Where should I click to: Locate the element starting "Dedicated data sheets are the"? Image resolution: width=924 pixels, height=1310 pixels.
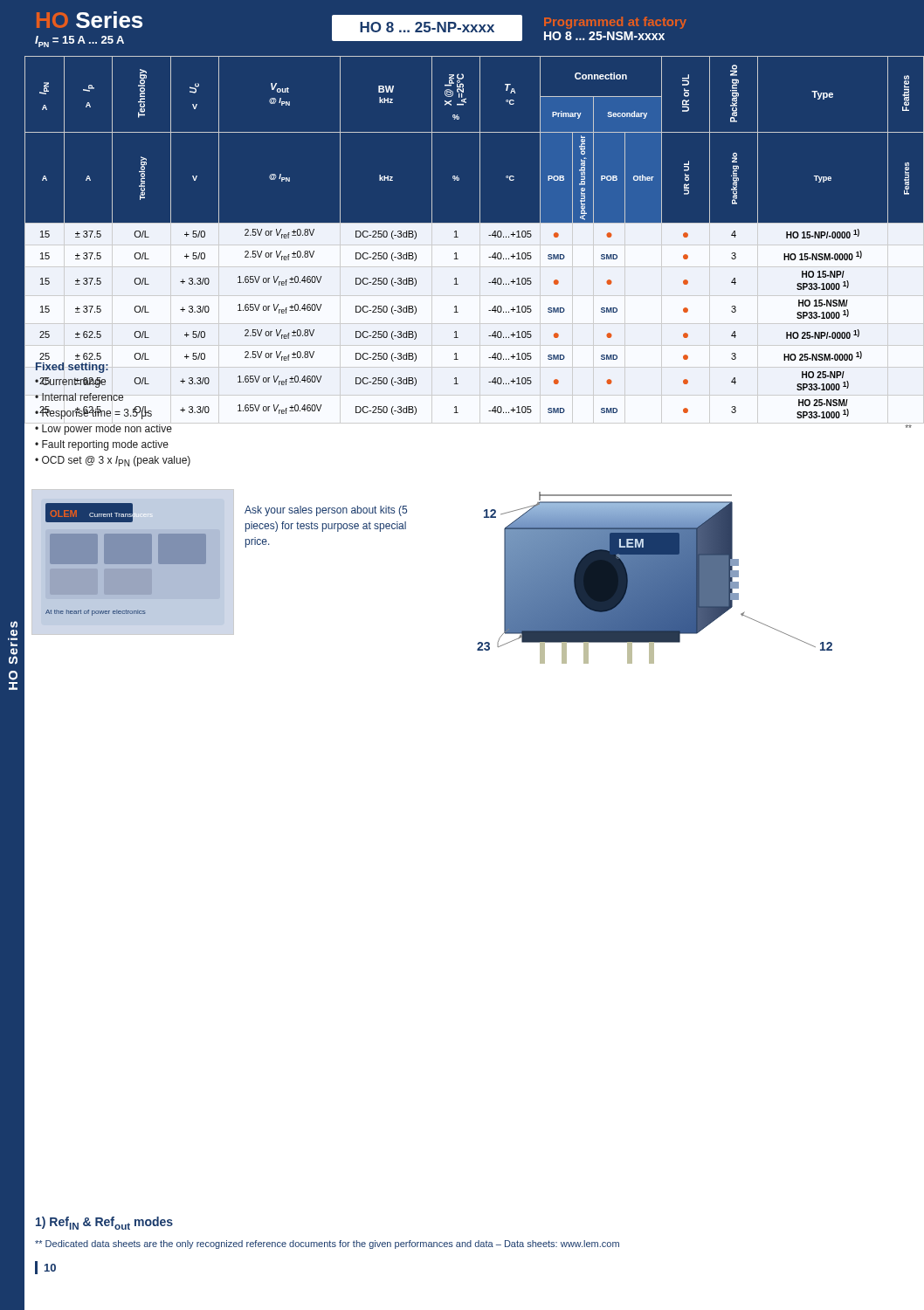pos(327,1244)
